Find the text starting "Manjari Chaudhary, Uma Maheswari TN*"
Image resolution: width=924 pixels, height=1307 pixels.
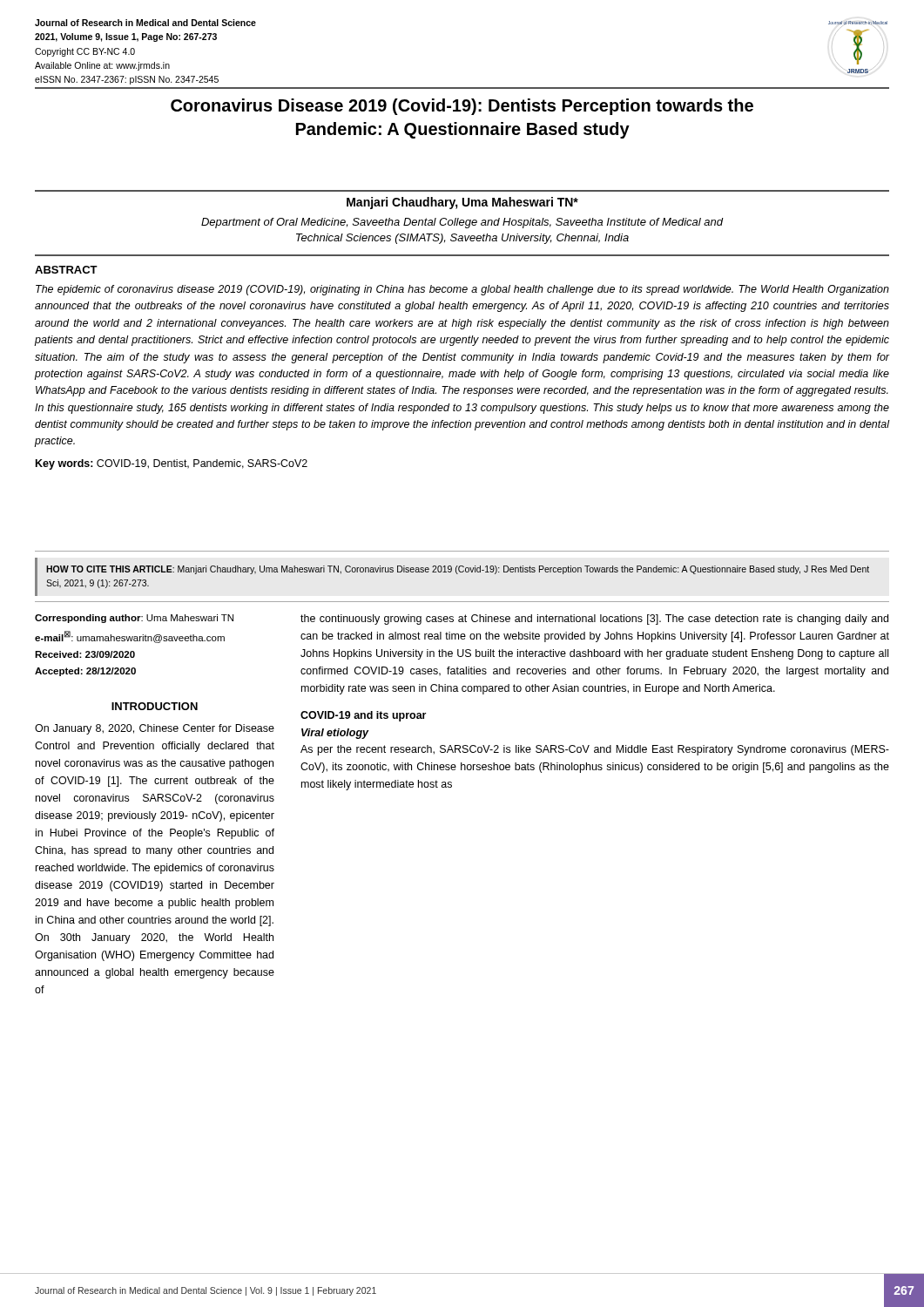click(462, 202)
